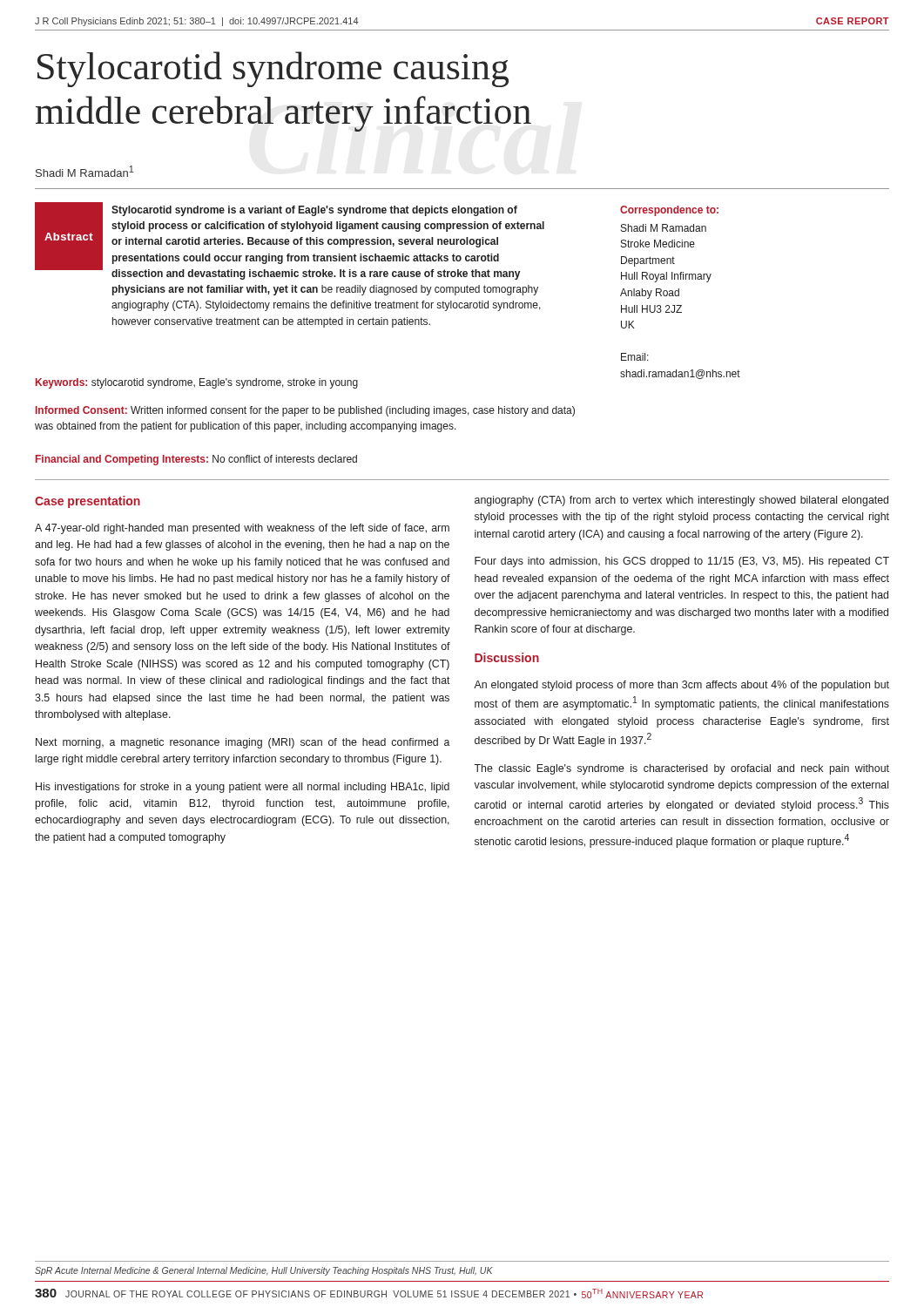Select the text block with the text "Correspondence to: Shadi M Ramadan Stroke Medicine Department"
Viewport: 924px width, 1307px height.
[669, 211]
